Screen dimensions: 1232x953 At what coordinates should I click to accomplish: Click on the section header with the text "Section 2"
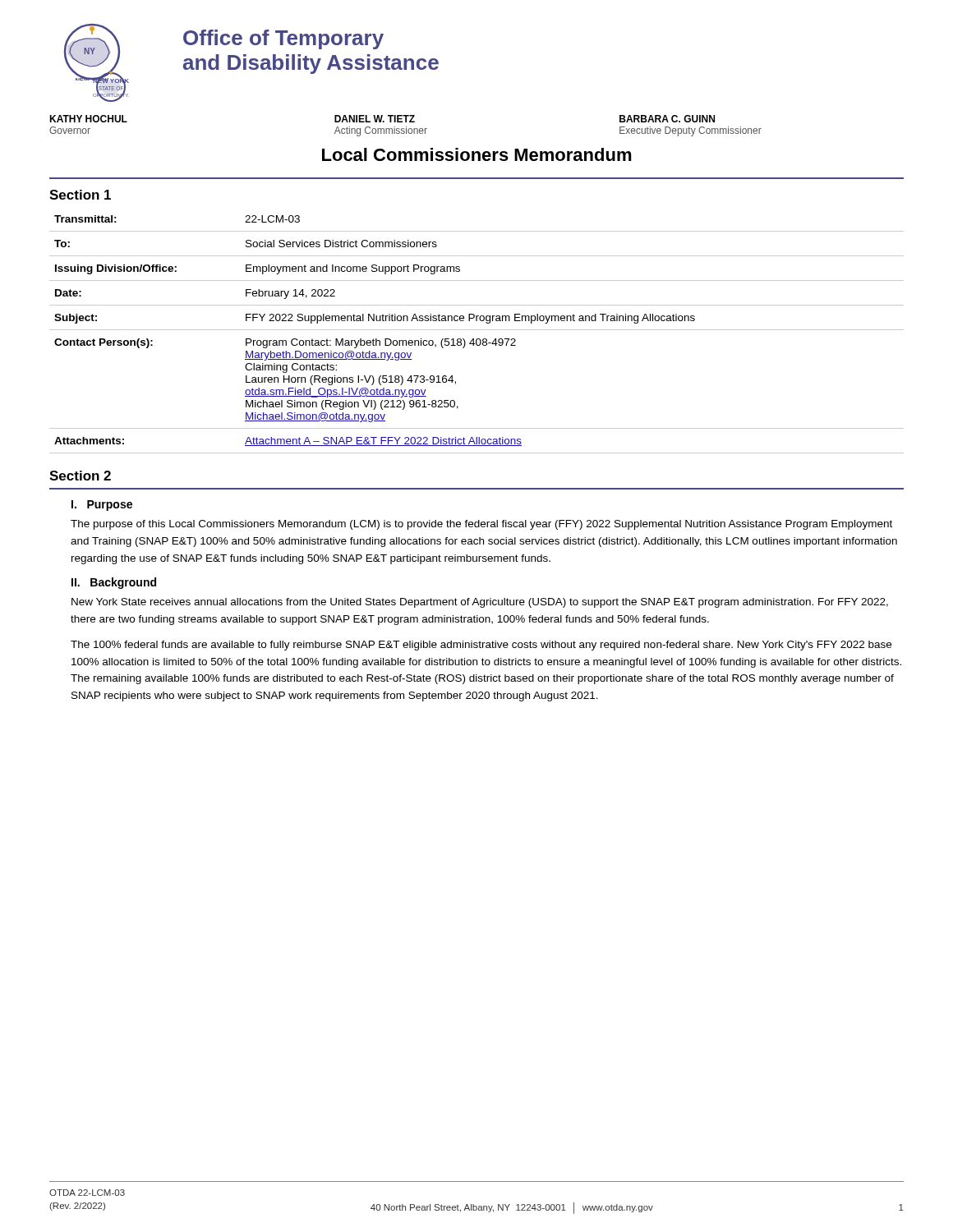coord(80,476)
